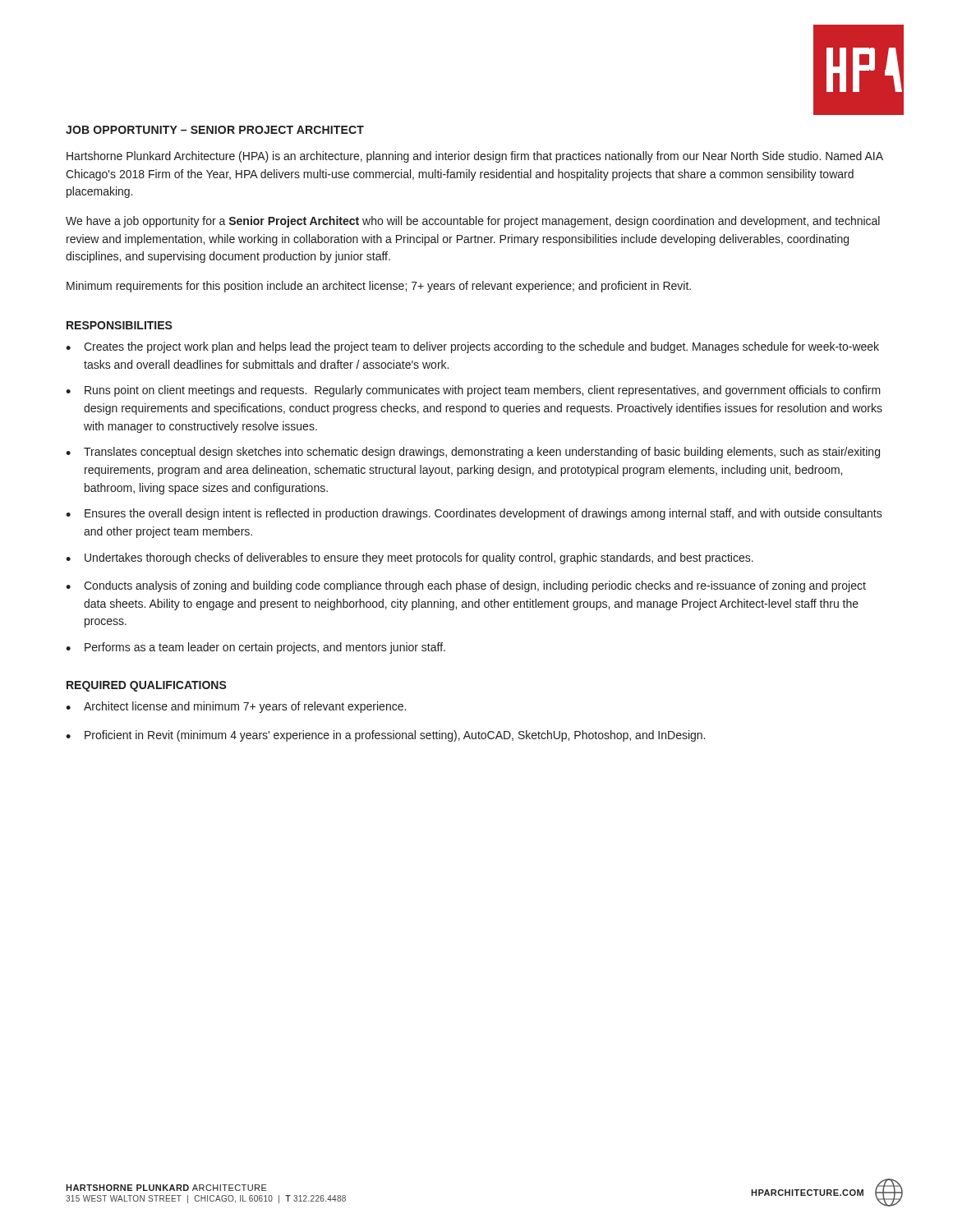Screen dimensions: 1232x953
Task: Click on the element starting "• Runs point on"
Action: pyautogui.click(x=476, y=409)
